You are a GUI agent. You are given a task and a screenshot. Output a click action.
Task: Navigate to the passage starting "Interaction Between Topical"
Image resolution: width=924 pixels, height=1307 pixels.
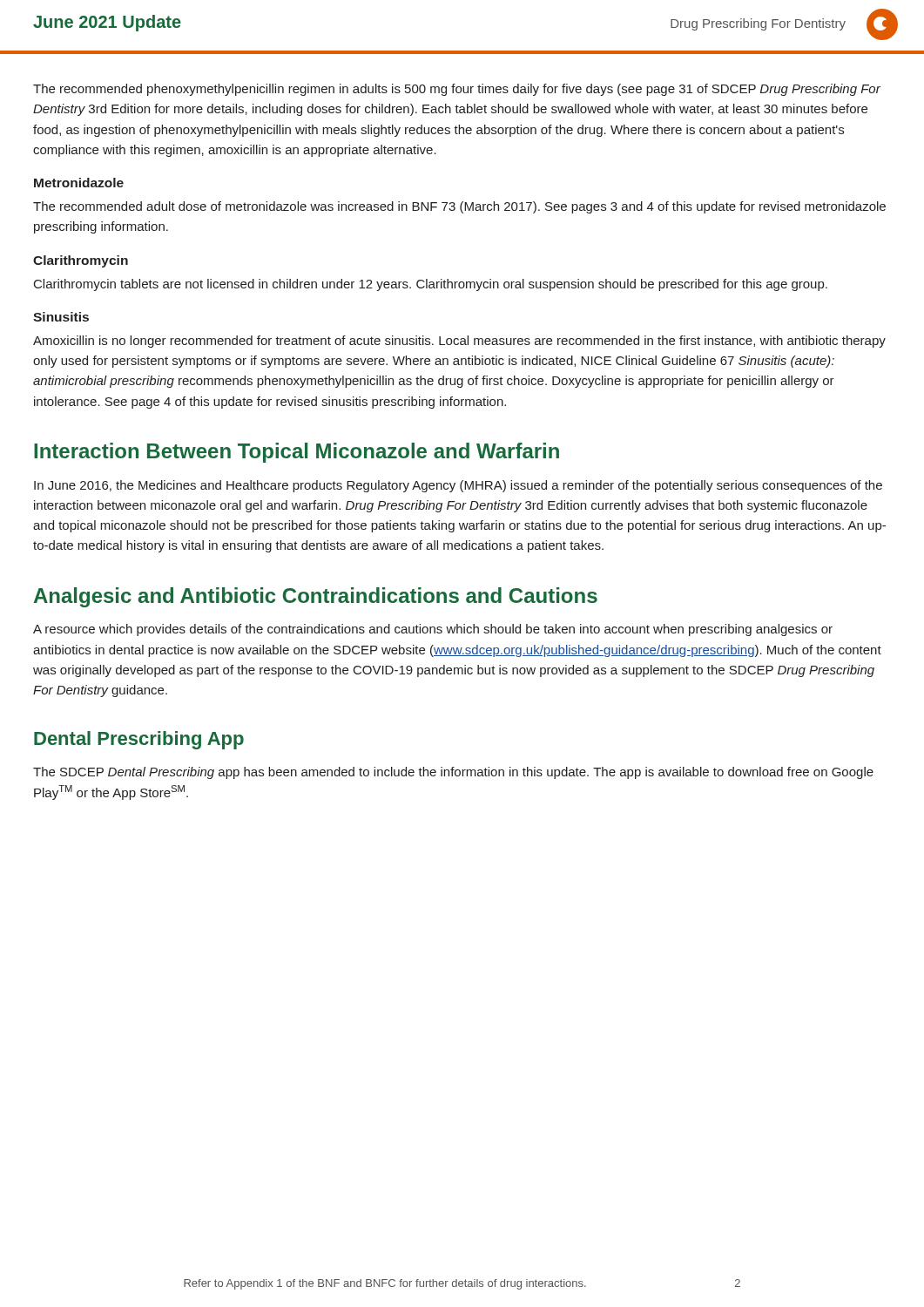click(297, 451)
